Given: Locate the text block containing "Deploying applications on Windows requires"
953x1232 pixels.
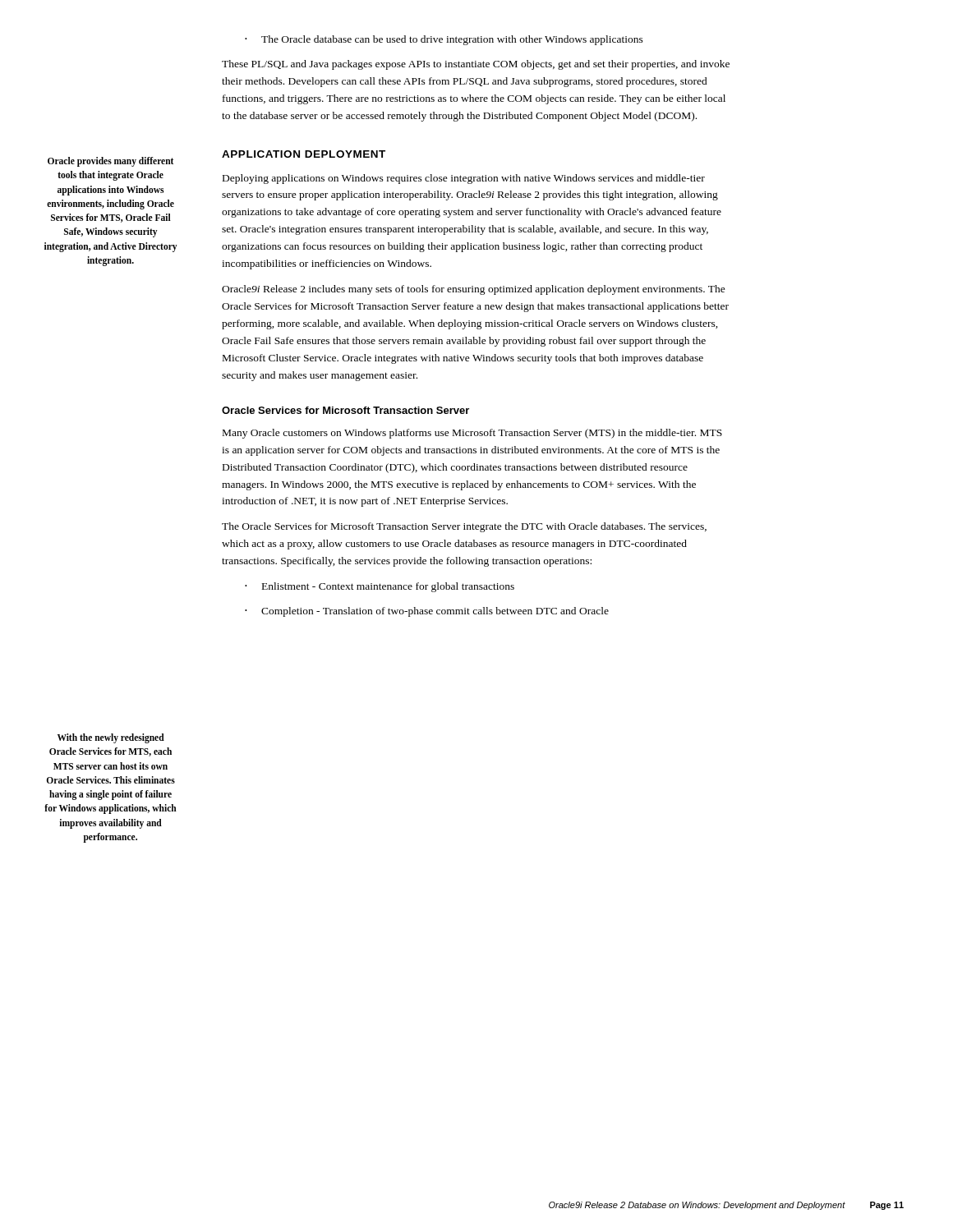Looking at the screenshot, I should tap(476, 221).
